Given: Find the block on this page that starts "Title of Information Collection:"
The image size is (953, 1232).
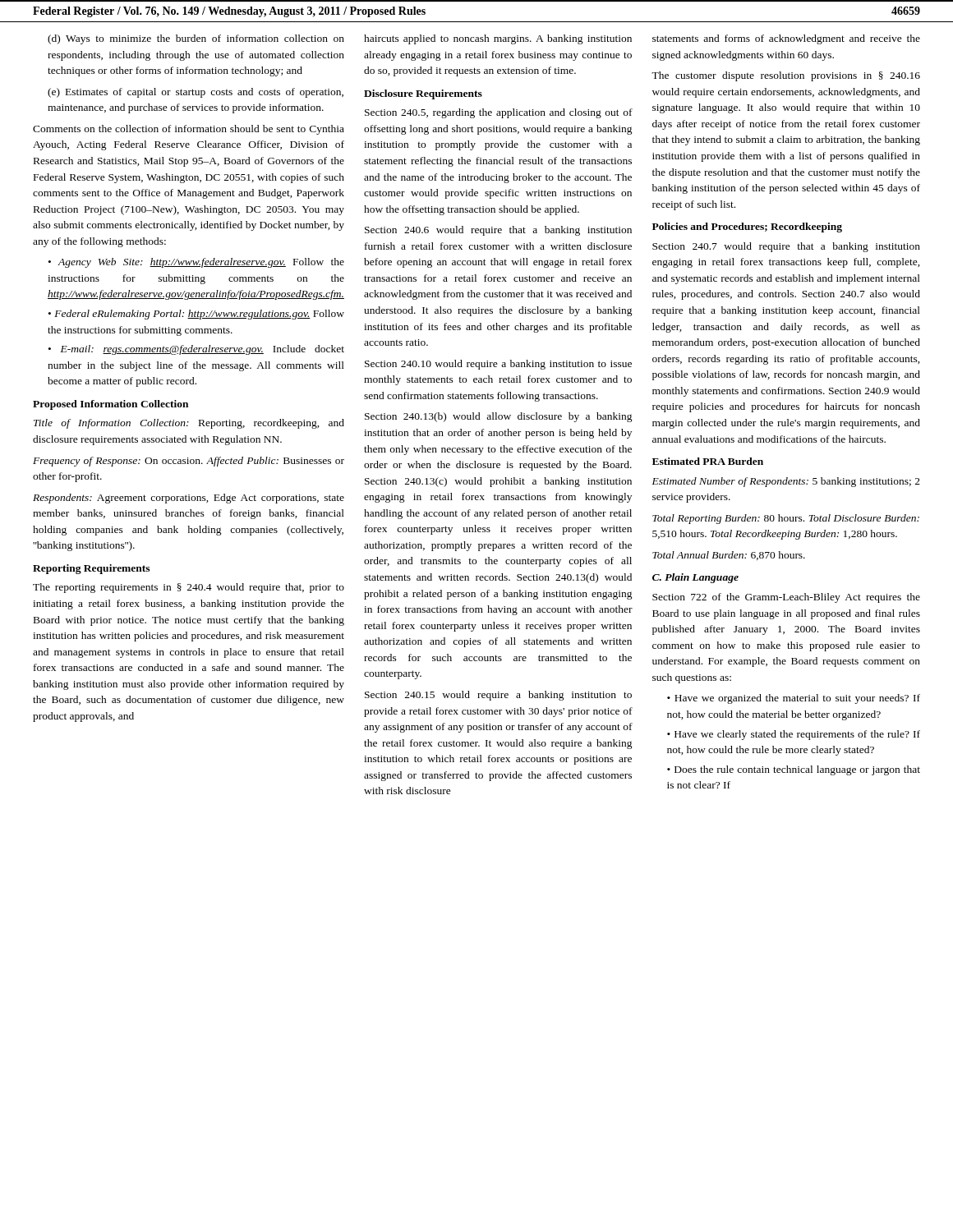Looking at the screenshot, I should pos(189,484).
